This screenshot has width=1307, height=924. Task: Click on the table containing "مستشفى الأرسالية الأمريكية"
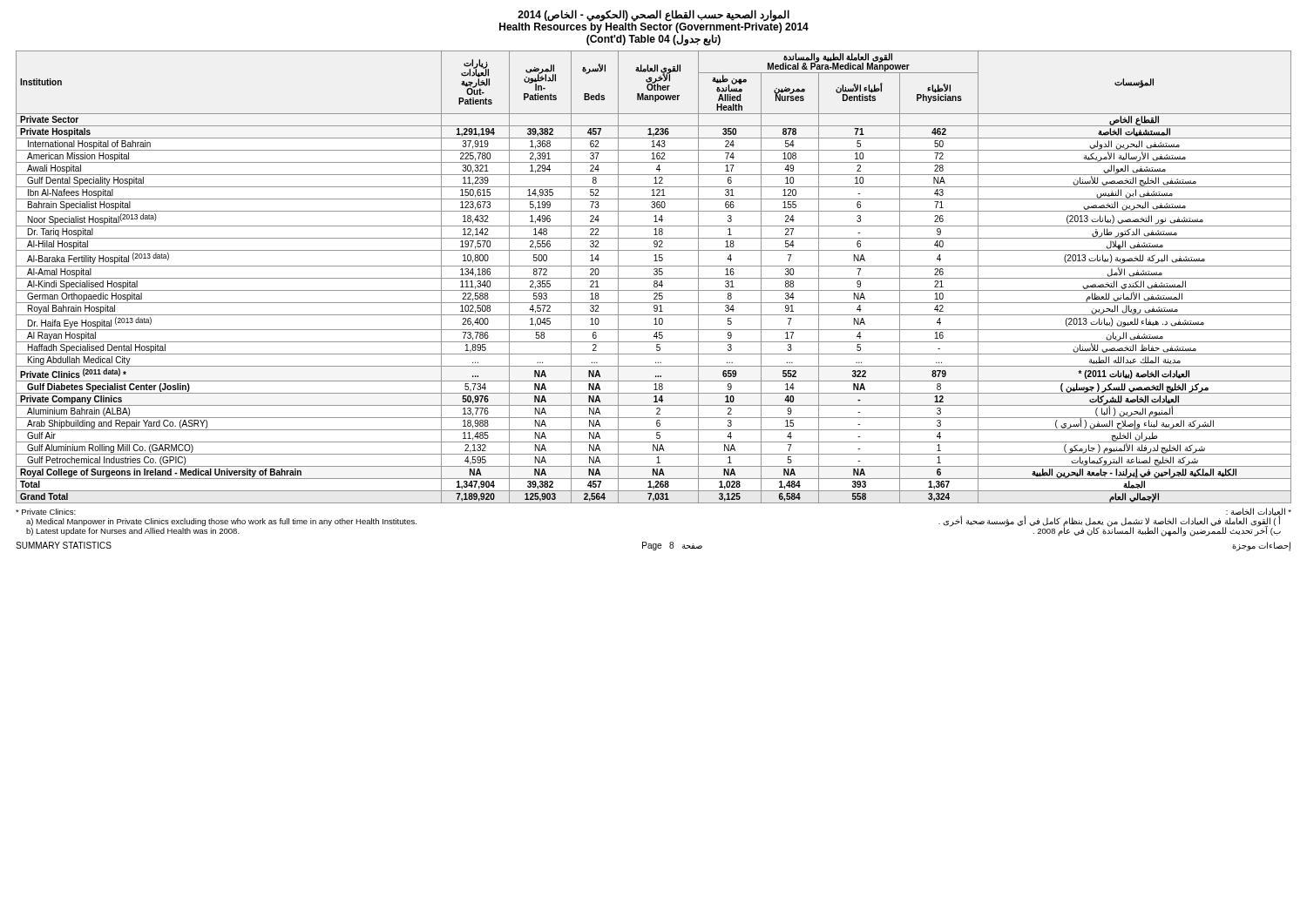(654, 277)
